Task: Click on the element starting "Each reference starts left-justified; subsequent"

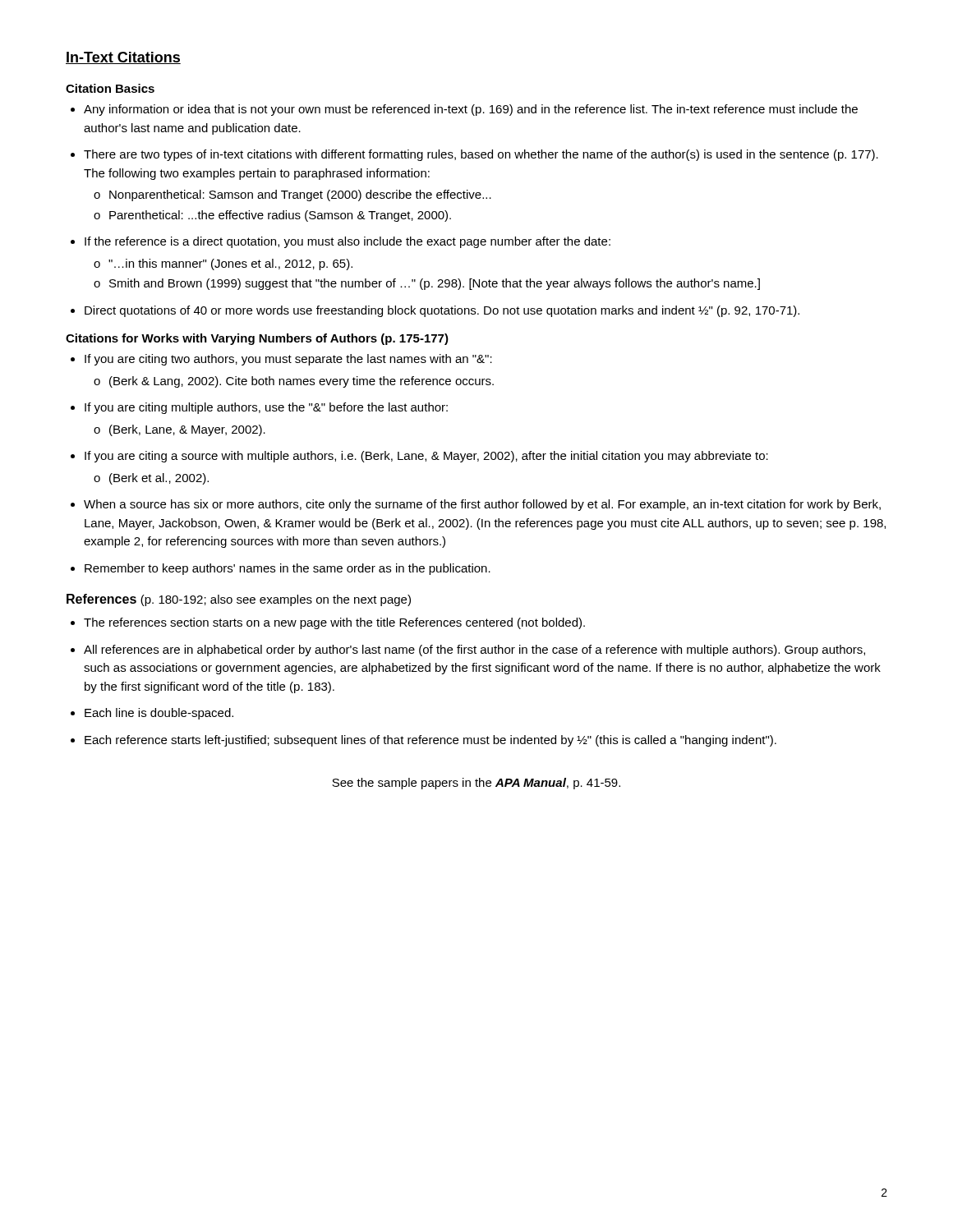Action: point(430,739)
